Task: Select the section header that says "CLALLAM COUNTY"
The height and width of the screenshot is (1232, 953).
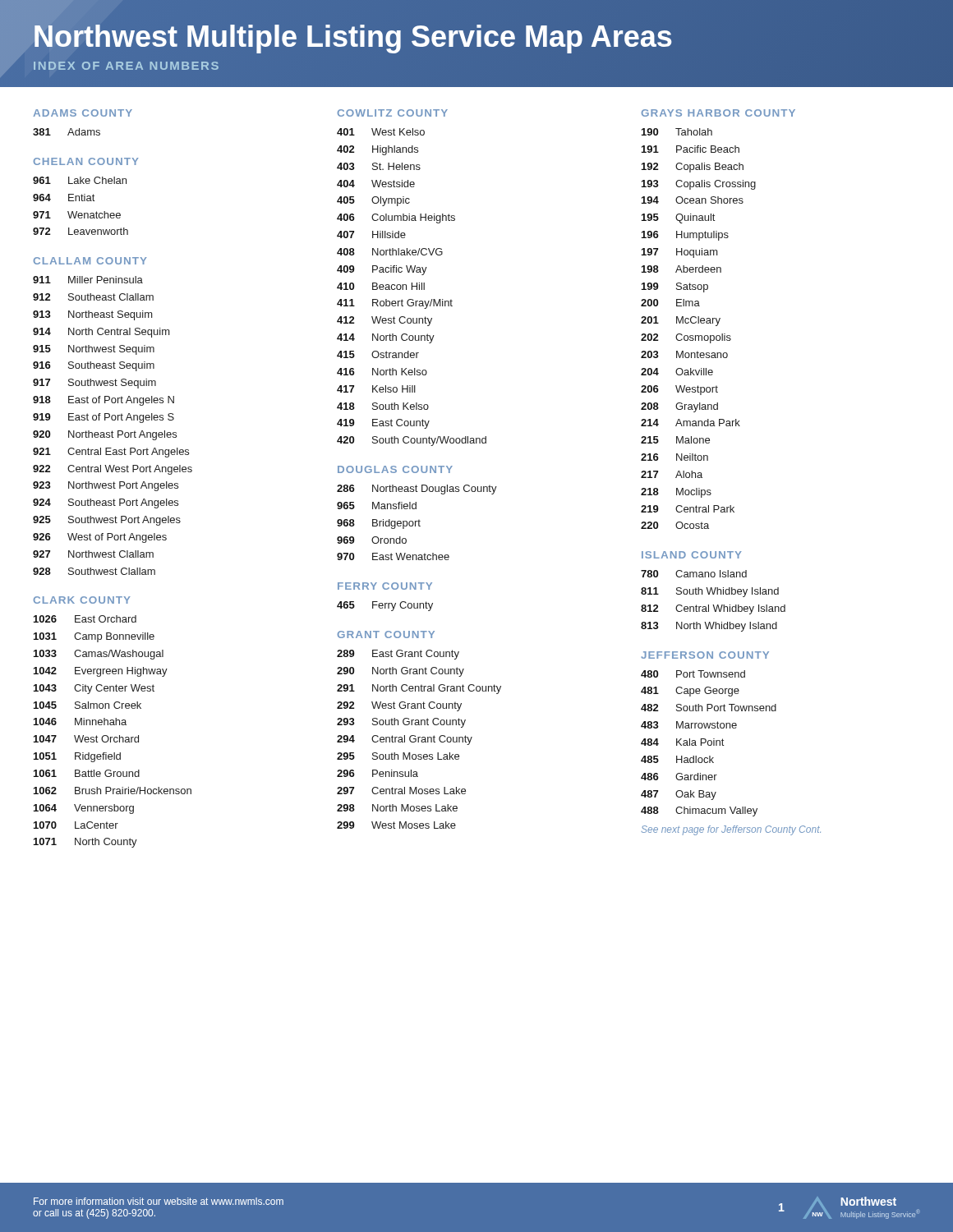Action: 90,261
